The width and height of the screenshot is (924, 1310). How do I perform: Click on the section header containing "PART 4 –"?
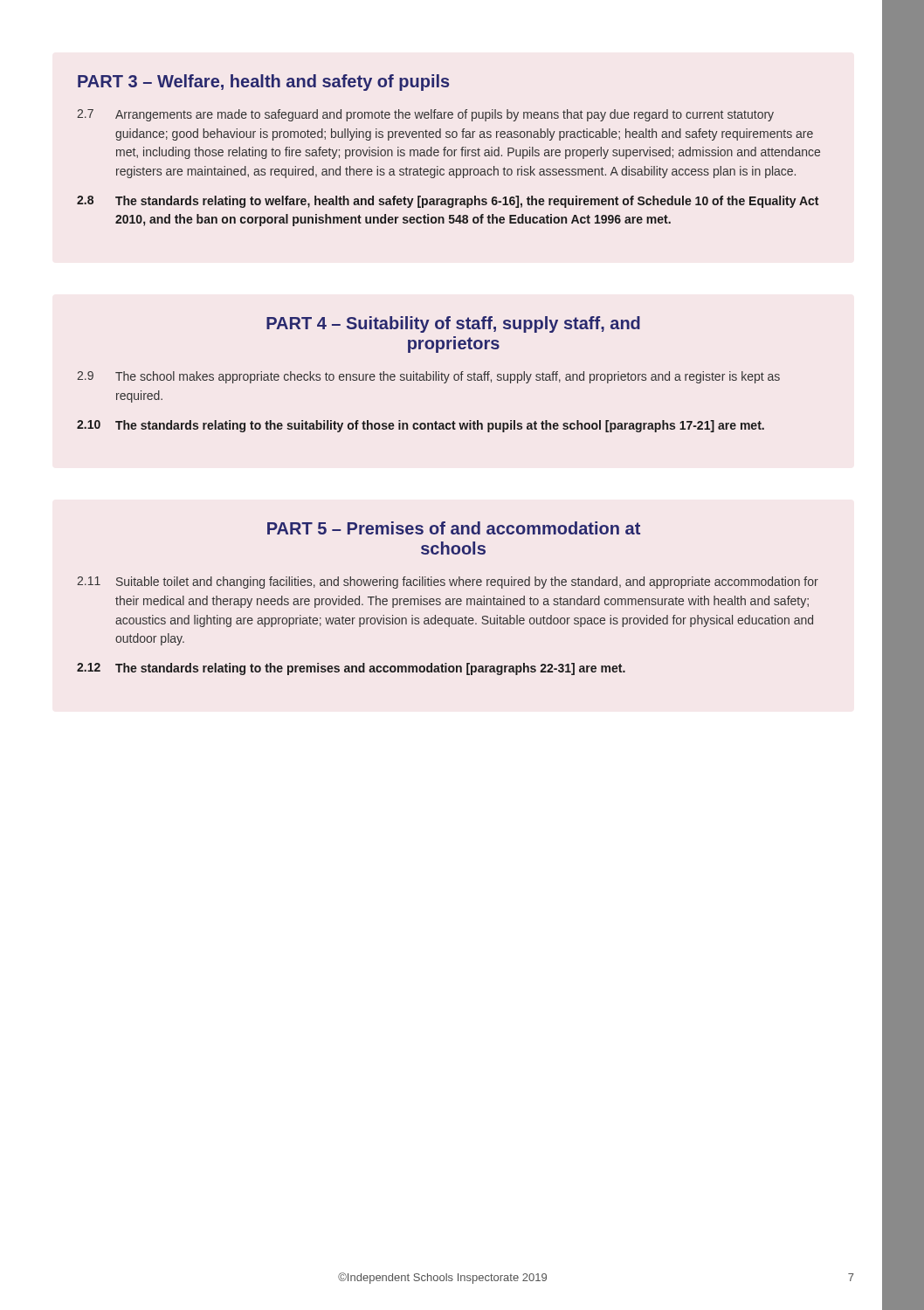pos(453,374)
